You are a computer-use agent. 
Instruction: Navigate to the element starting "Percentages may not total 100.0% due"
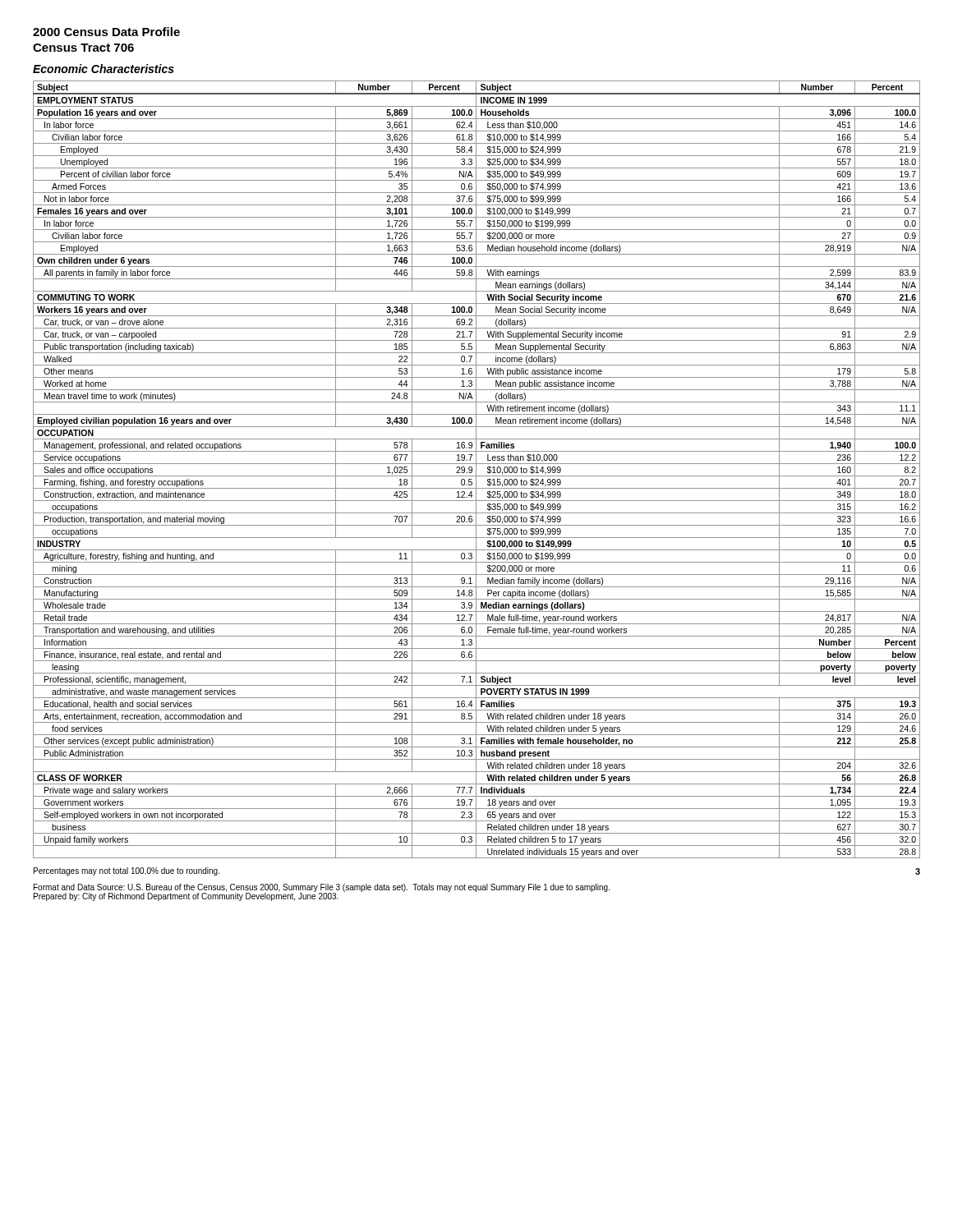pos(125,871)
